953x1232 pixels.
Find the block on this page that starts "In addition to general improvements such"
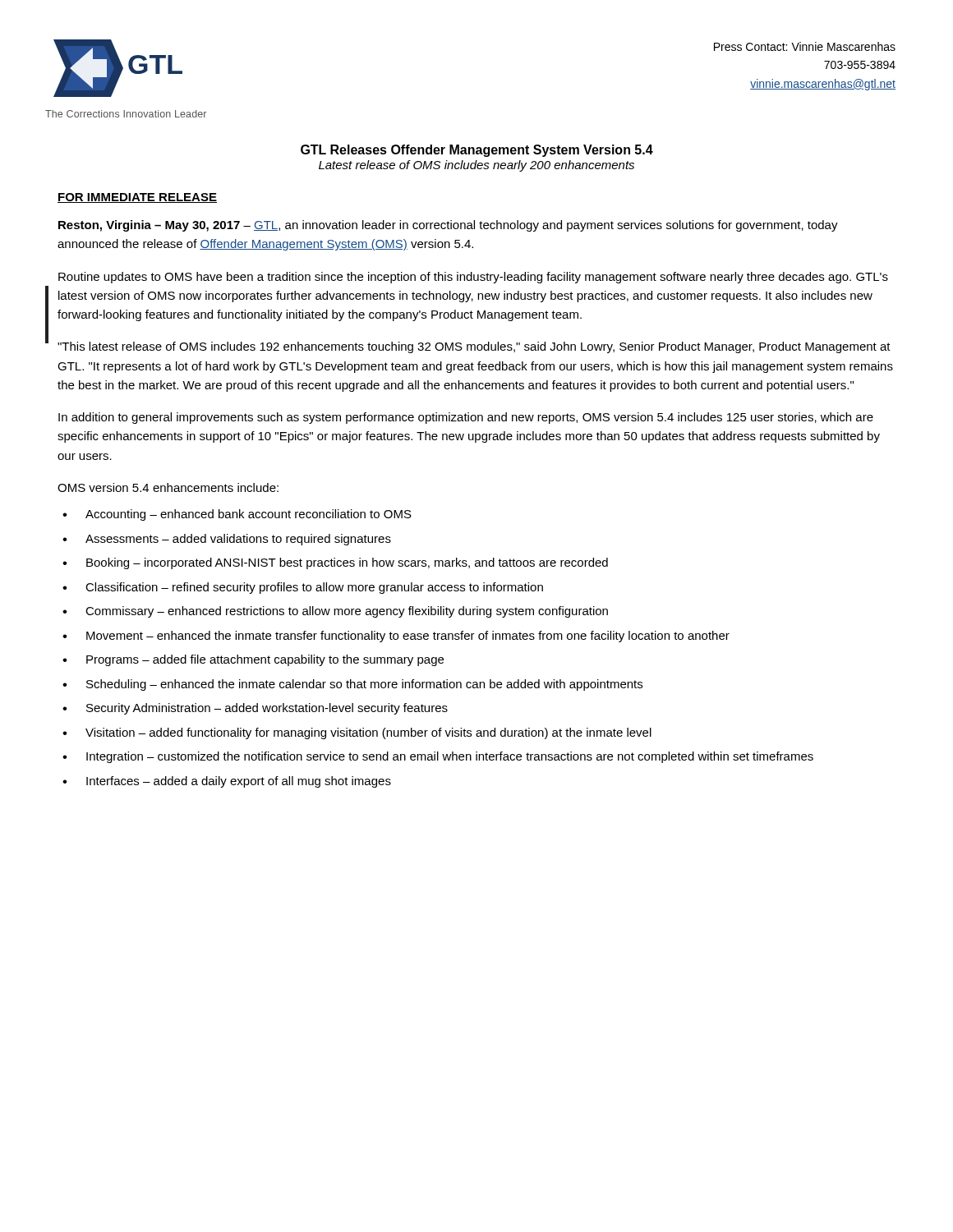[x=469, y=436]
